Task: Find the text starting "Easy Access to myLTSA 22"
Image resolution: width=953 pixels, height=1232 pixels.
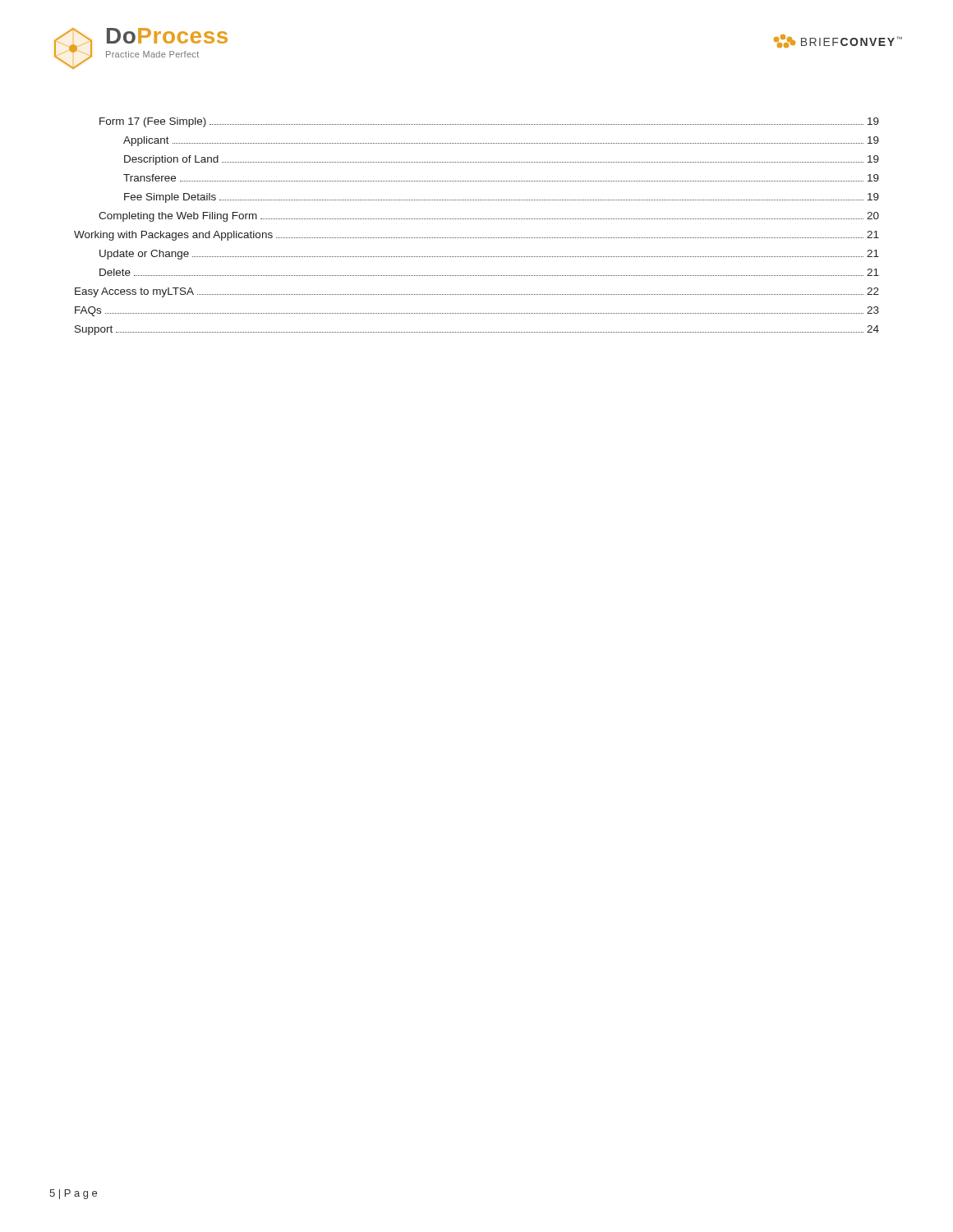Action: coord(476,291)
